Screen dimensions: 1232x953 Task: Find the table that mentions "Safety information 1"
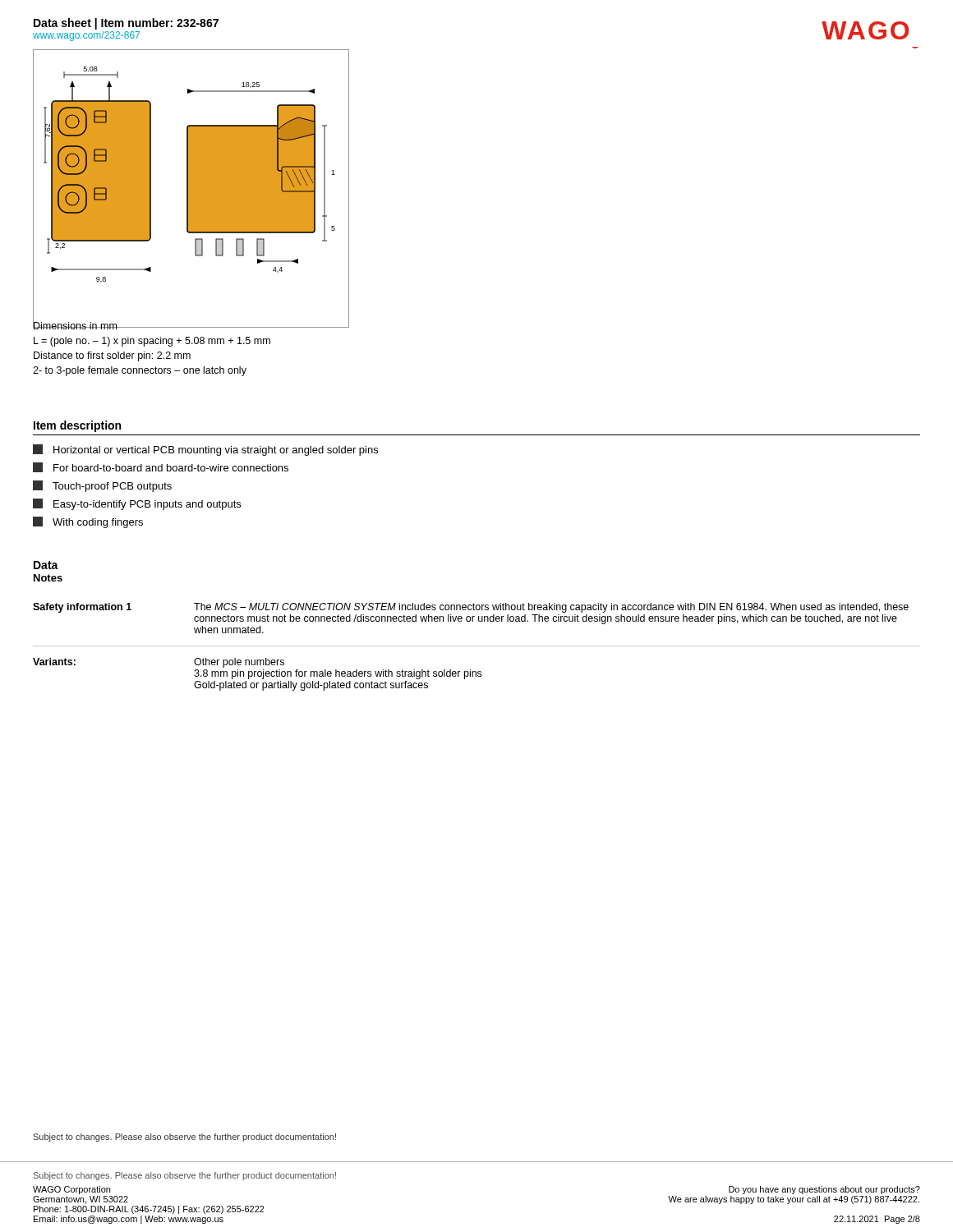tap(476, 646)
